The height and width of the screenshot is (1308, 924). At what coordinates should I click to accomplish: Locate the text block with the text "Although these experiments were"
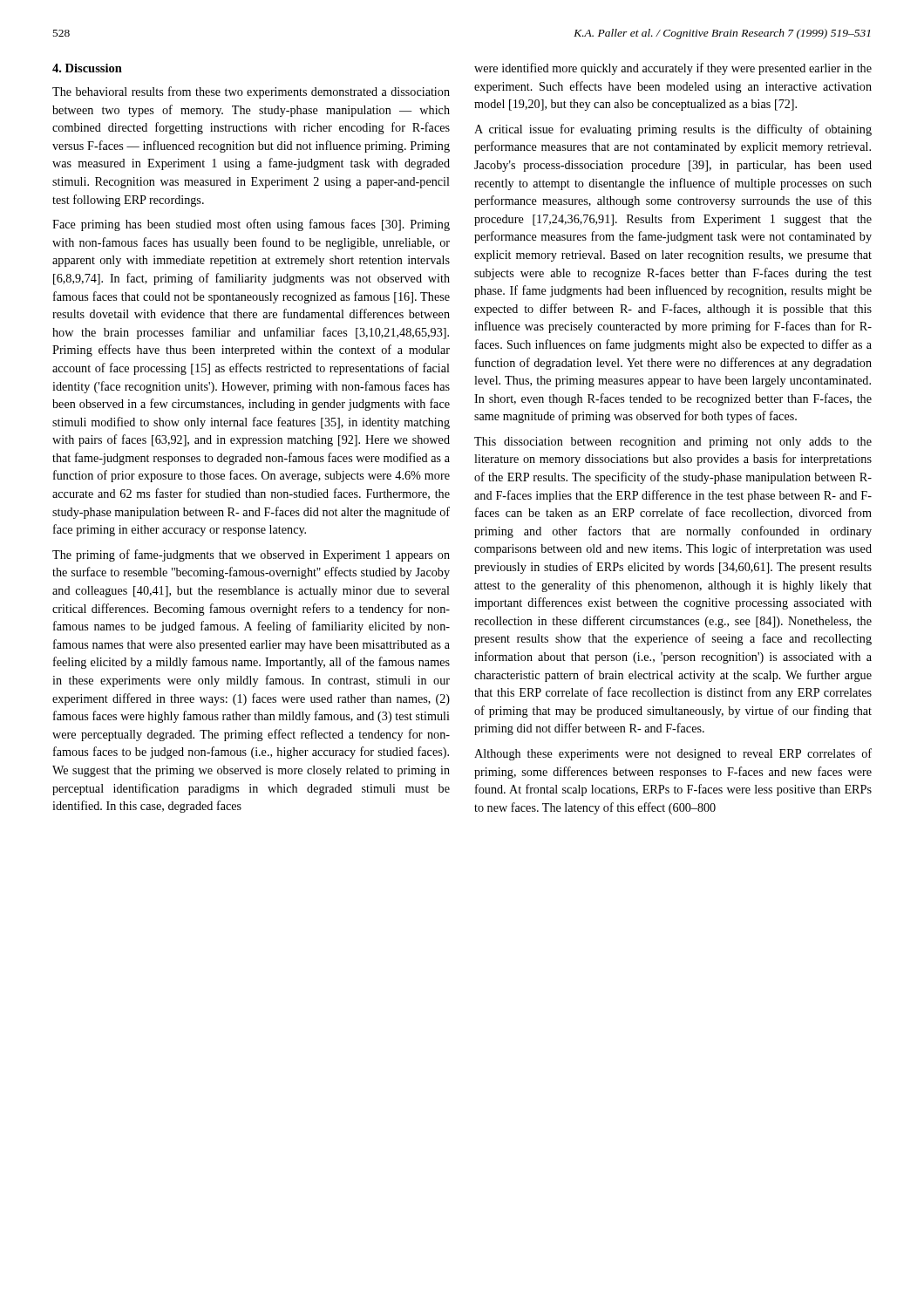673,781
